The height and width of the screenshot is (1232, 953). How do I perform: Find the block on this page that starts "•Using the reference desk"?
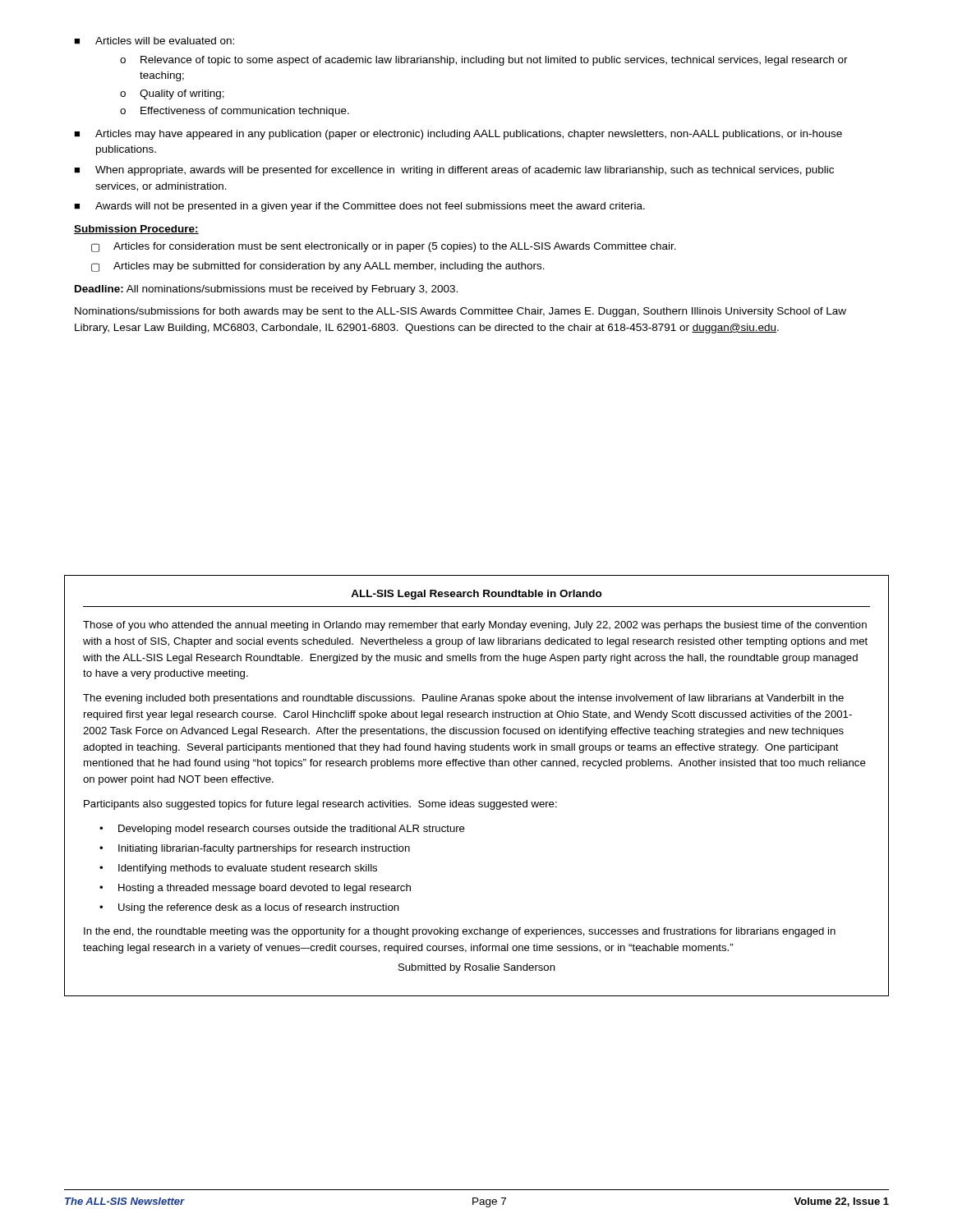click(x=249, y=907)
